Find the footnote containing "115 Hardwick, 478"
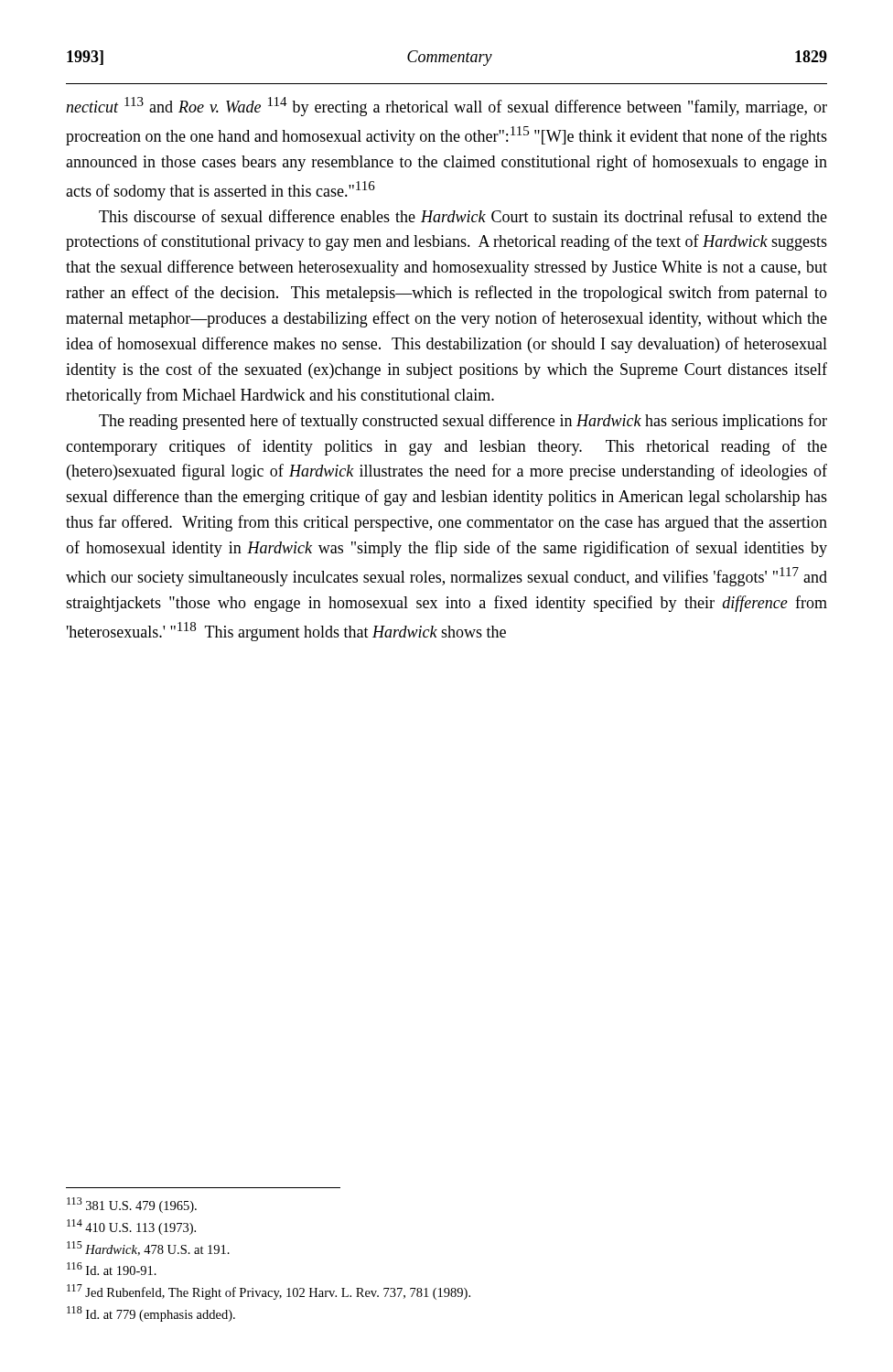The height and width of the screenshot is (1372, 893). pos(148,1247)
